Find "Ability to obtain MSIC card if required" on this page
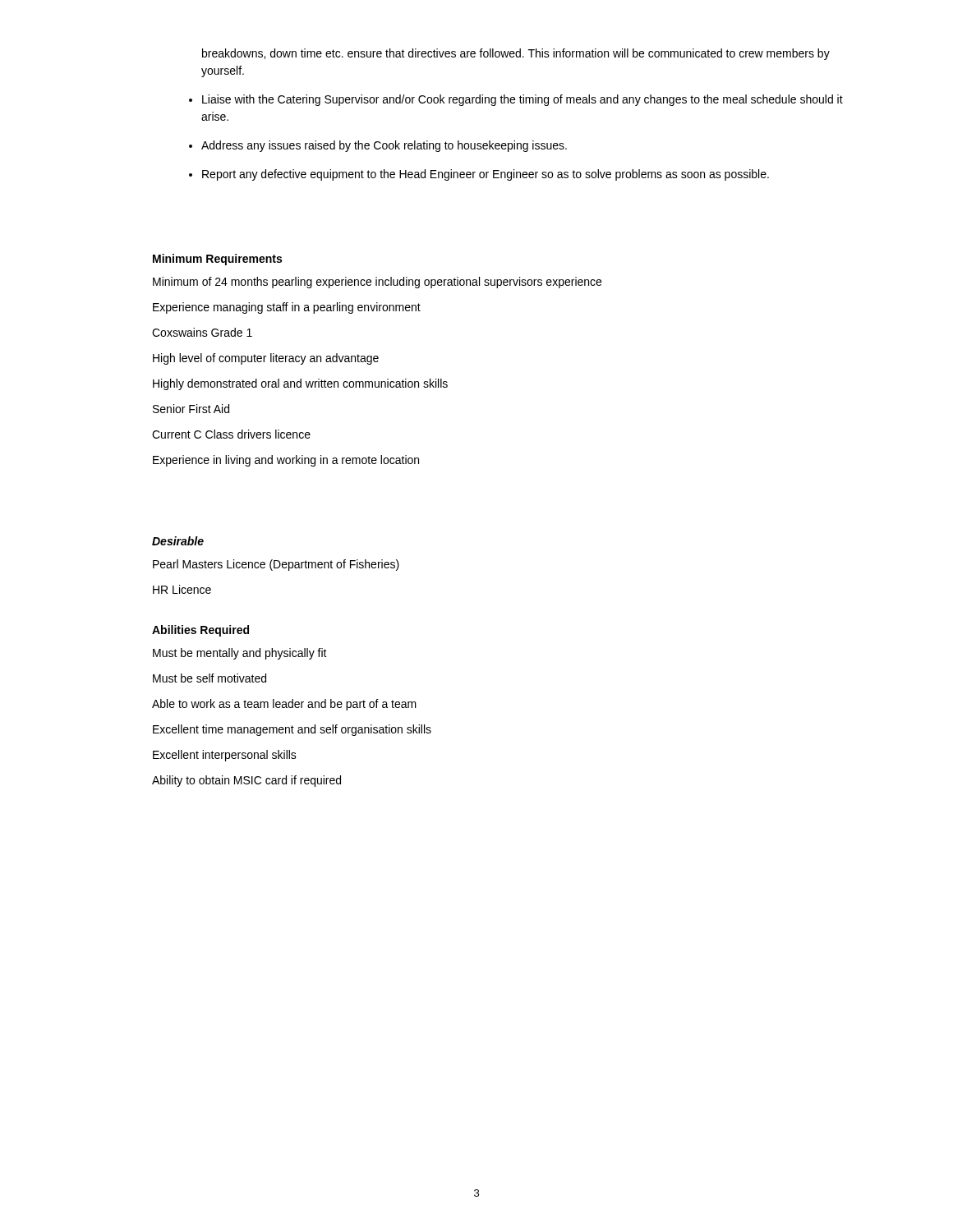Screen dimensions: 1232x953 pos(247,780)
